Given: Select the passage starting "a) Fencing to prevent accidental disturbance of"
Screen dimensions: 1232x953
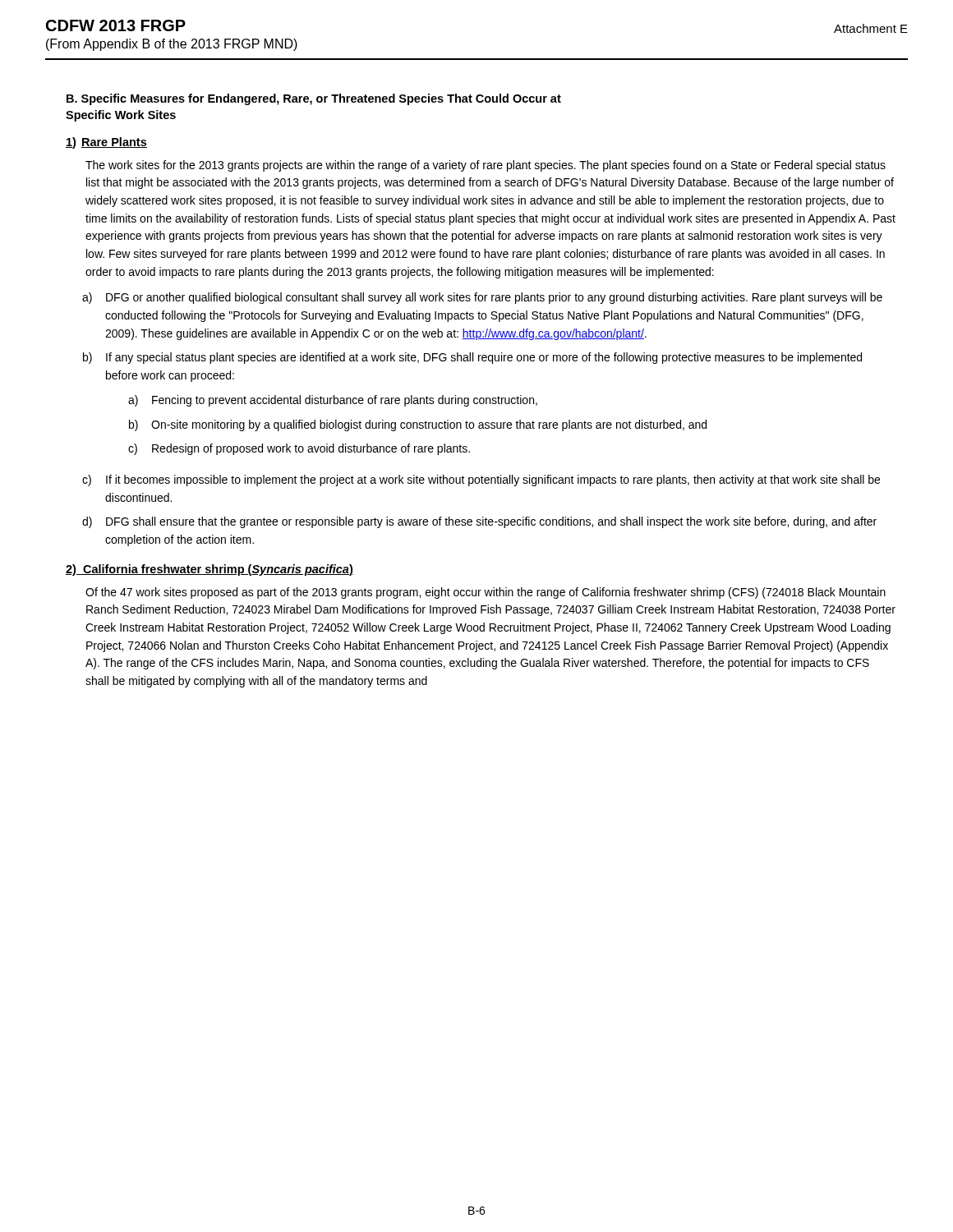Looking at the screenshot, I should coord(512,401).
